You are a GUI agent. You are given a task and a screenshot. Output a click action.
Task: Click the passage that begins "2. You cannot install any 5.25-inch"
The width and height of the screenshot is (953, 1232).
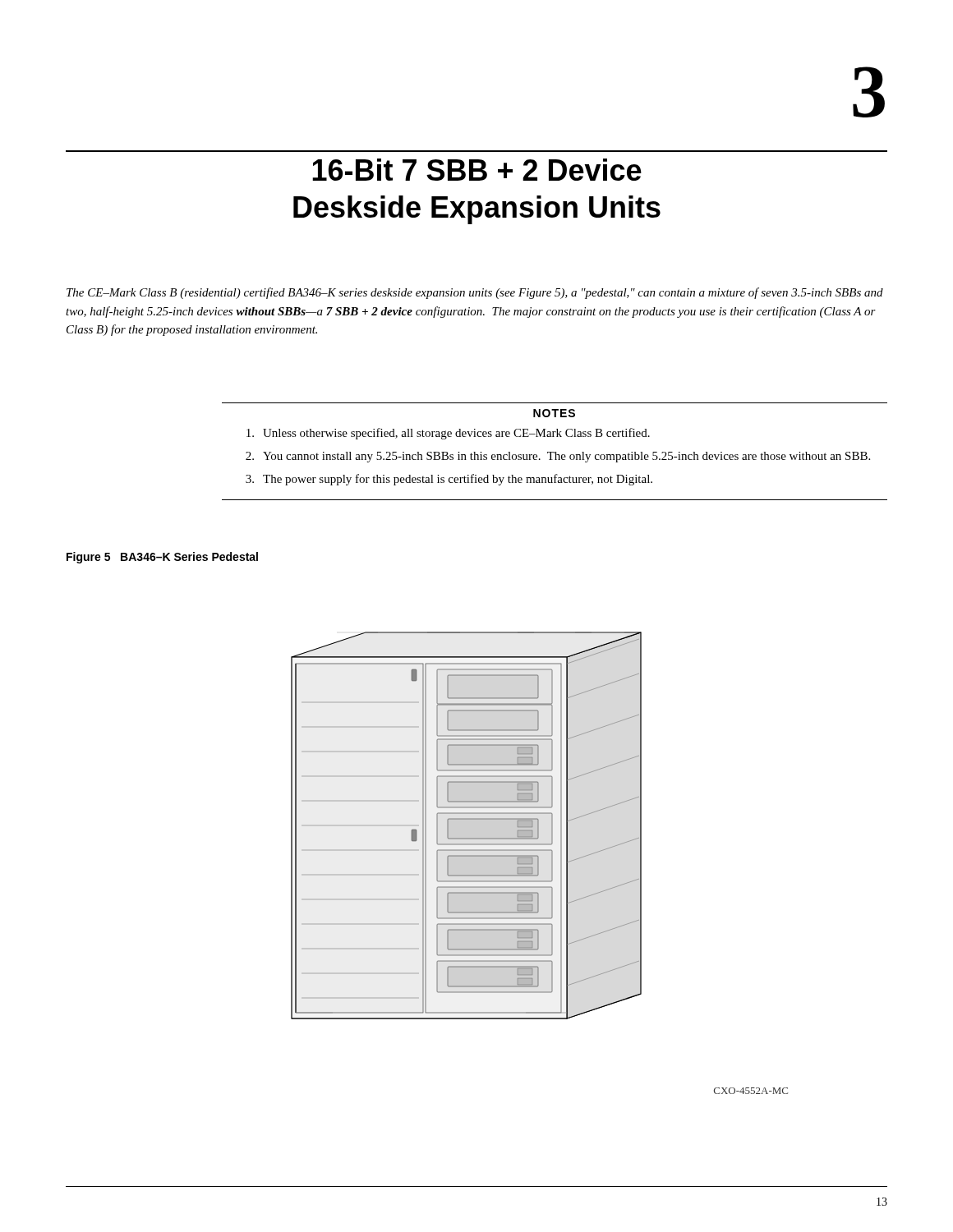click(551, 456)
